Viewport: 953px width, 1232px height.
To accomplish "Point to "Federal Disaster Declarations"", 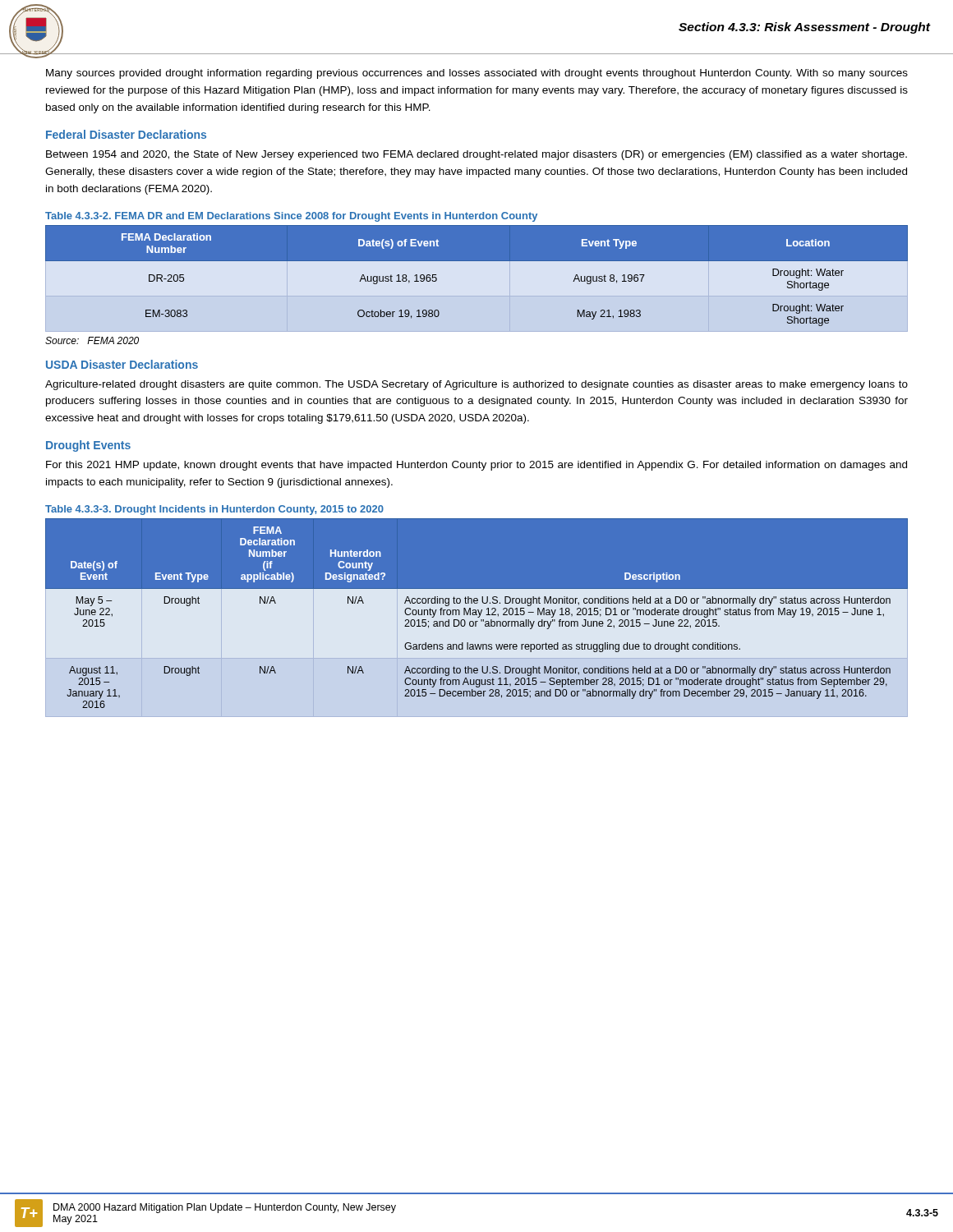I will [x=126, y=134].
